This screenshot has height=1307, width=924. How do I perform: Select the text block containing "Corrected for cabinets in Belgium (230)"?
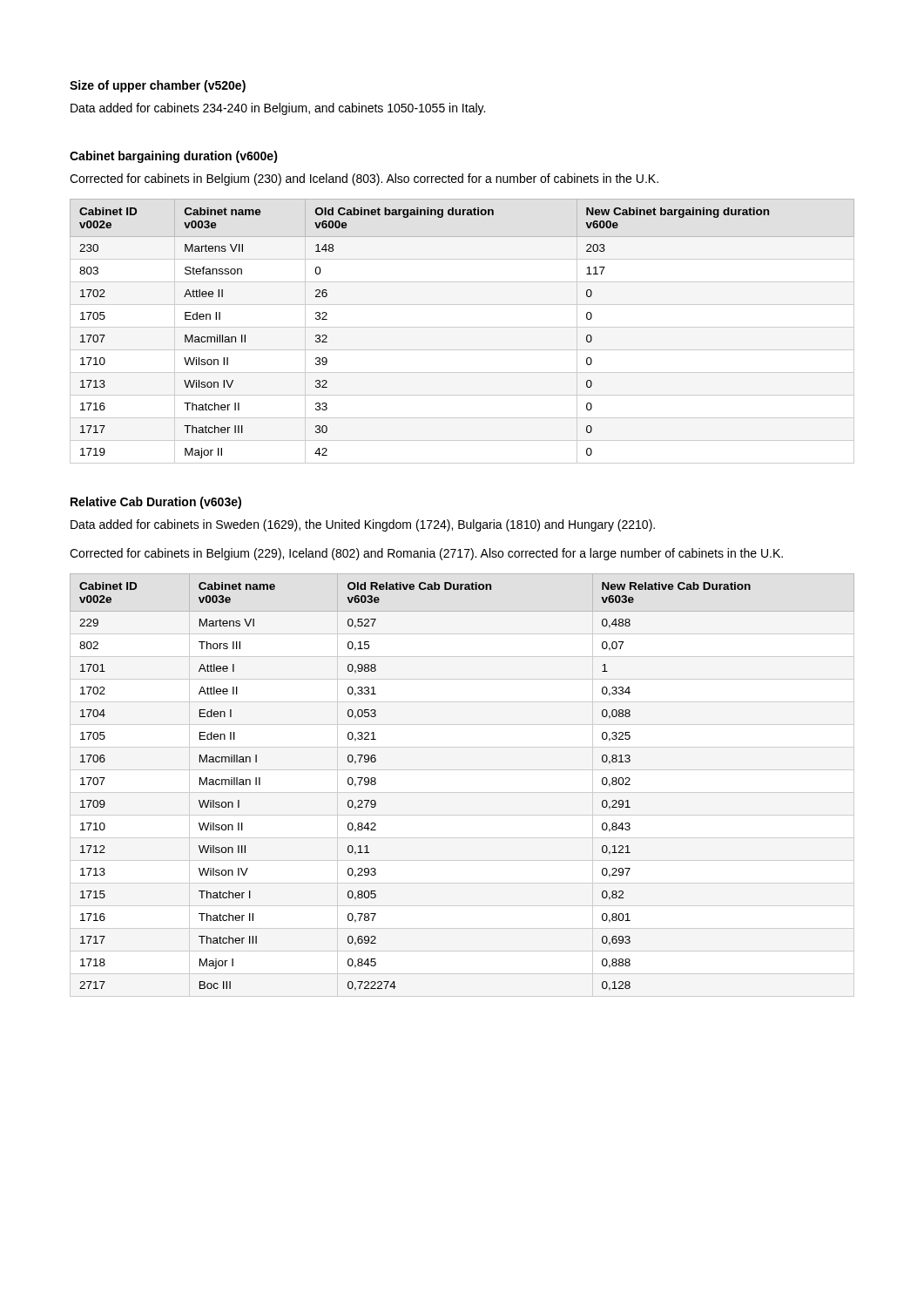pyautogui.click(x=364, y=179)
